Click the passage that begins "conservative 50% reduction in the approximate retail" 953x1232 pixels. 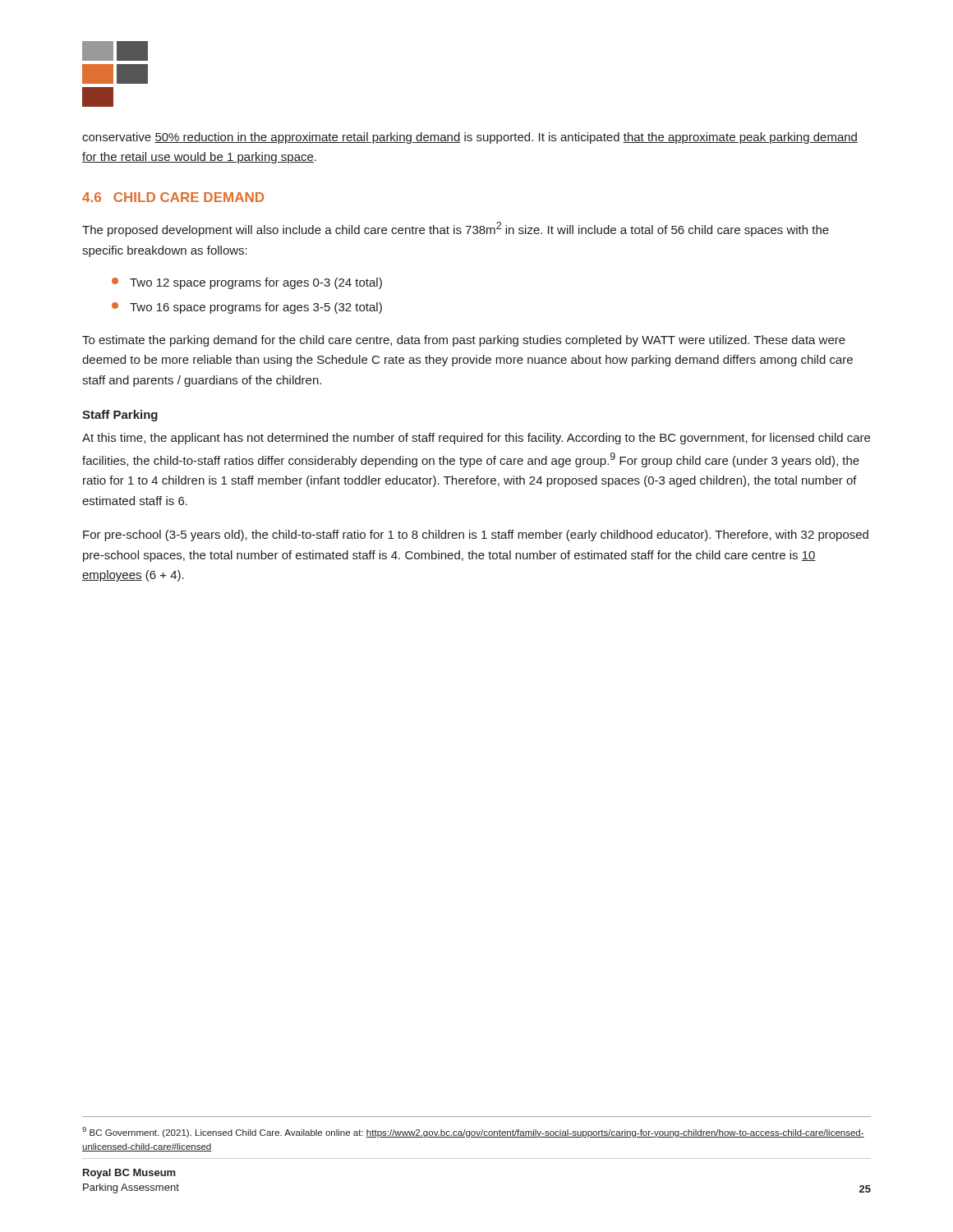(470, 147)
